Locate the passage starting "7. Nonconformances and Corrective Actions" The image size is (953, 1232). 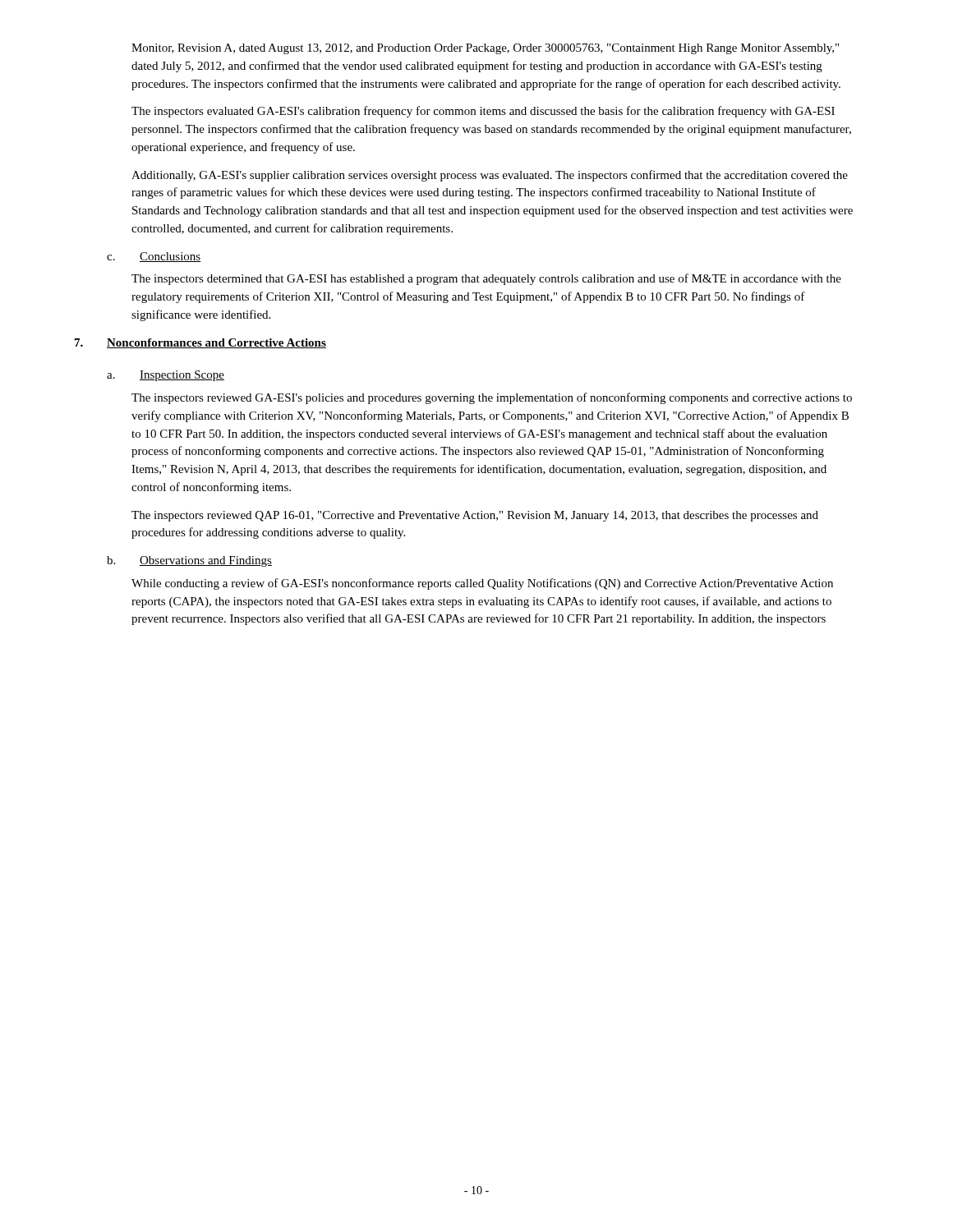pyautogui.click(x=200, y=343)
